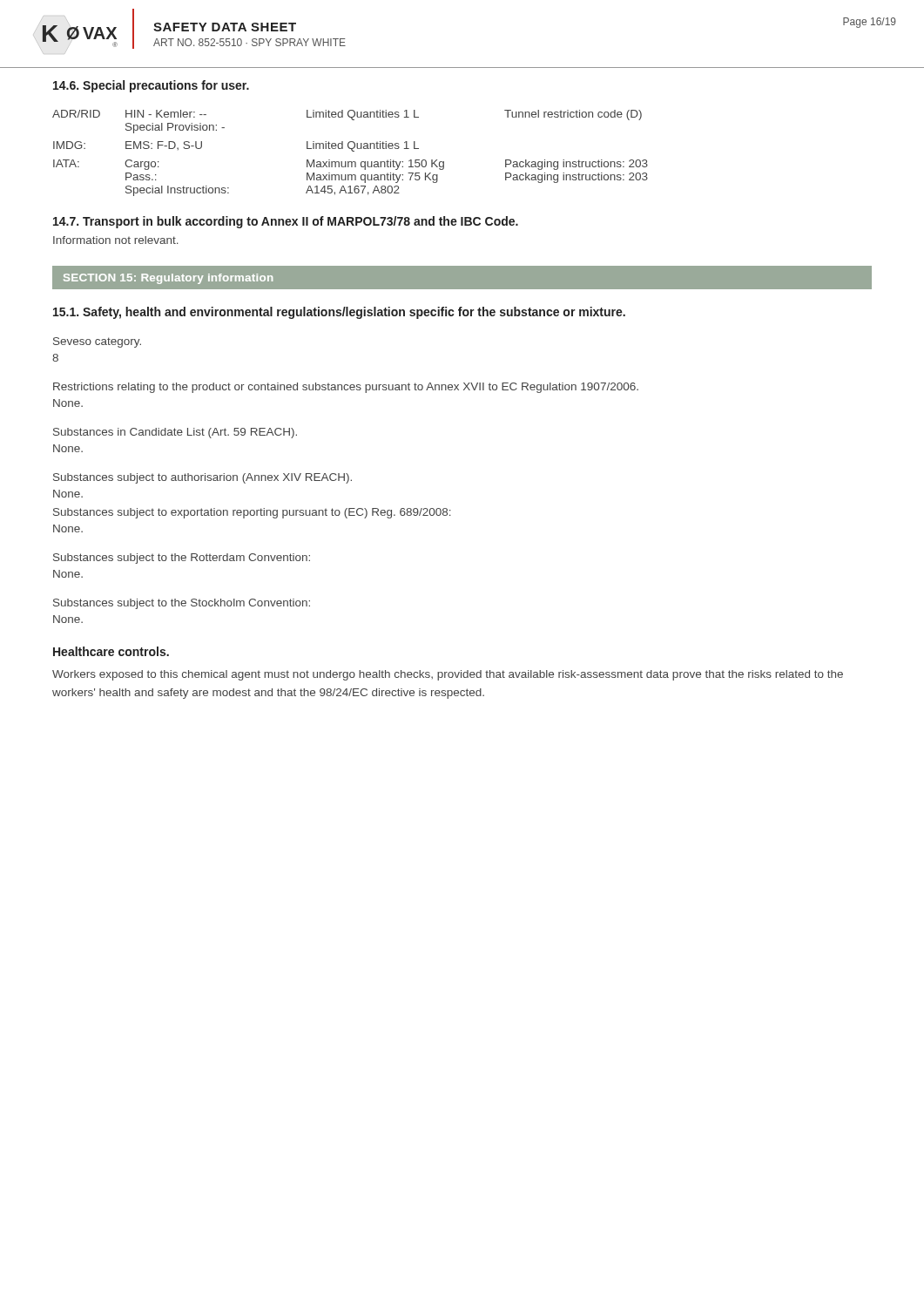Locate the text block starting "Substances subject to exportation reporting pursuant"
This screenshot has width=924, height=1307.
pyautogui.click(x=252, y=512)
